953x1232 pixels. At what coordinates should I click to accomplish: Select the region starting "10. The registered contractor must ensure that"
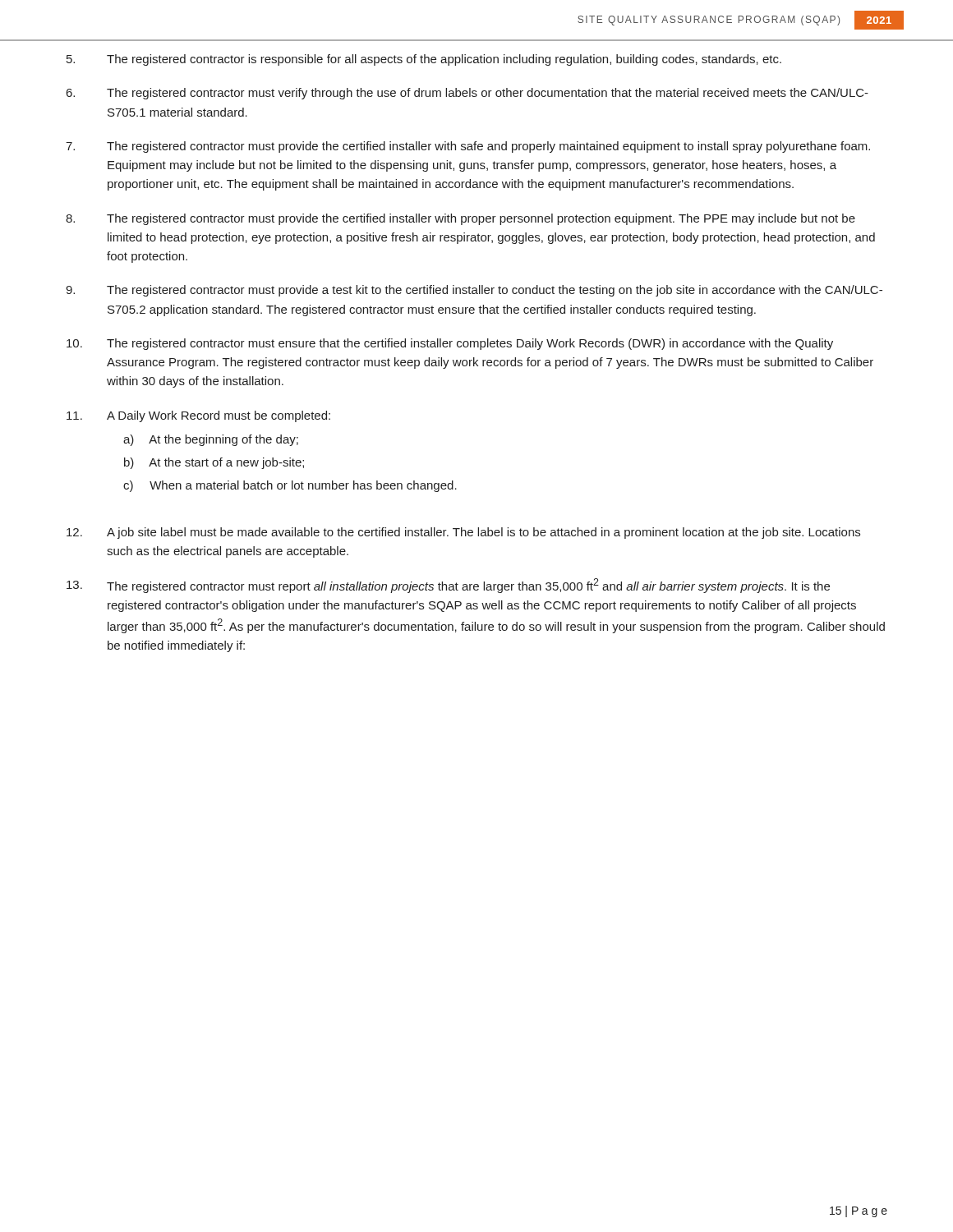[476, 362]
